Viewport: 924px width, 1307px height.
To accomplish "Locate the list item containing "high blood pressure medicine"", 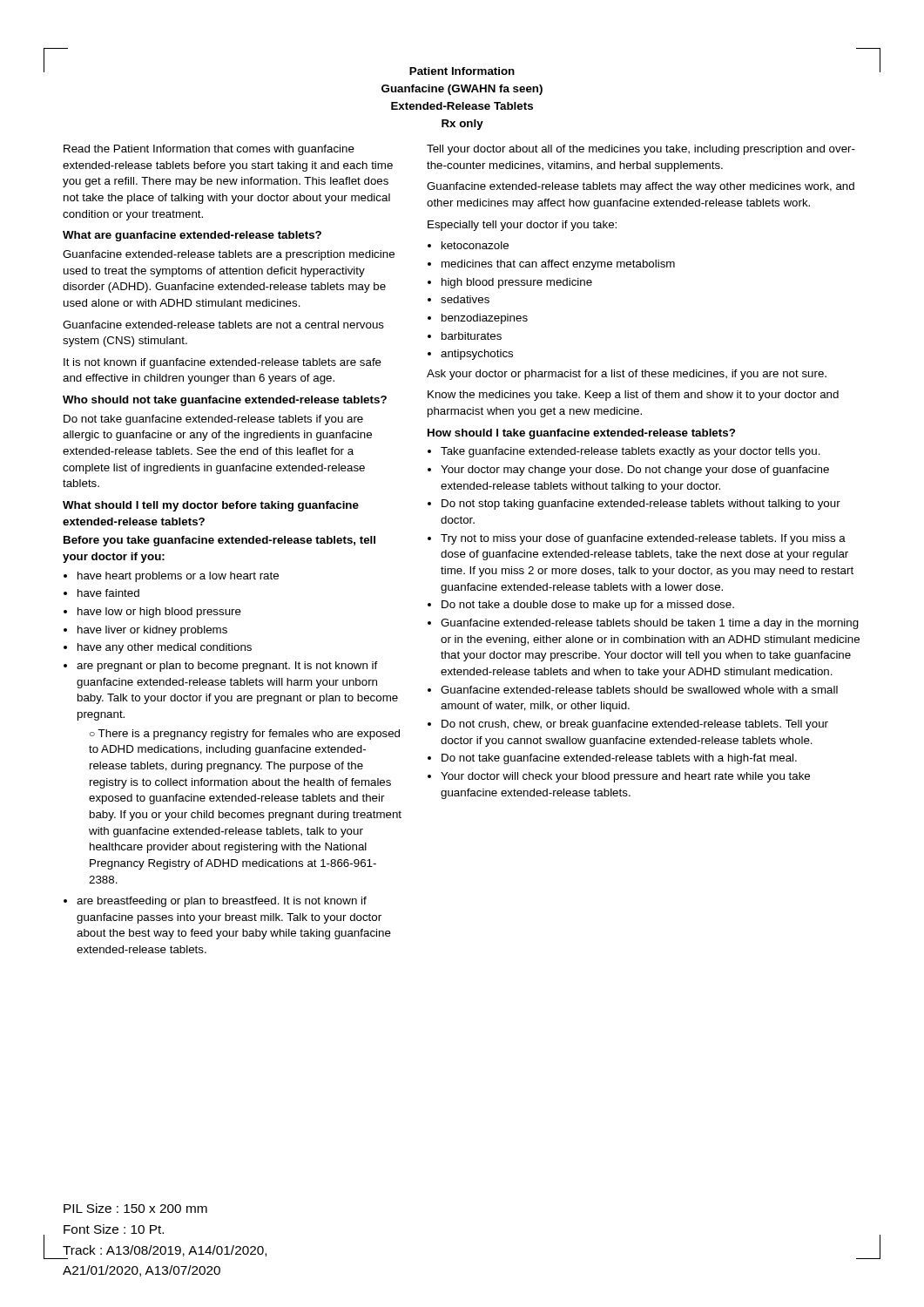I will point(510,283).
